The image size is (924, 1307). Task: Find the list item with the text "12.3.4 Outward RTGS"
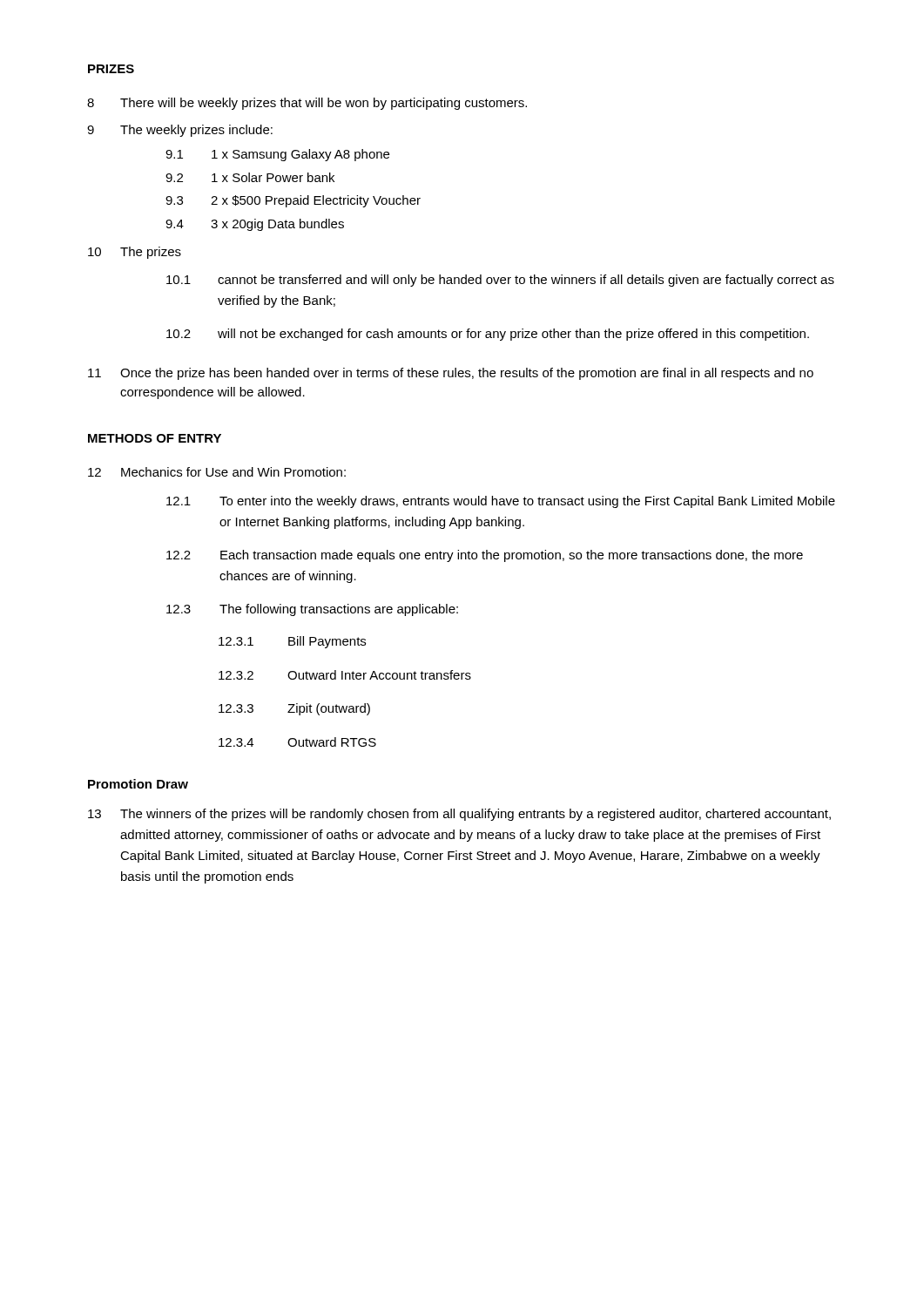(x=297, y=742)
